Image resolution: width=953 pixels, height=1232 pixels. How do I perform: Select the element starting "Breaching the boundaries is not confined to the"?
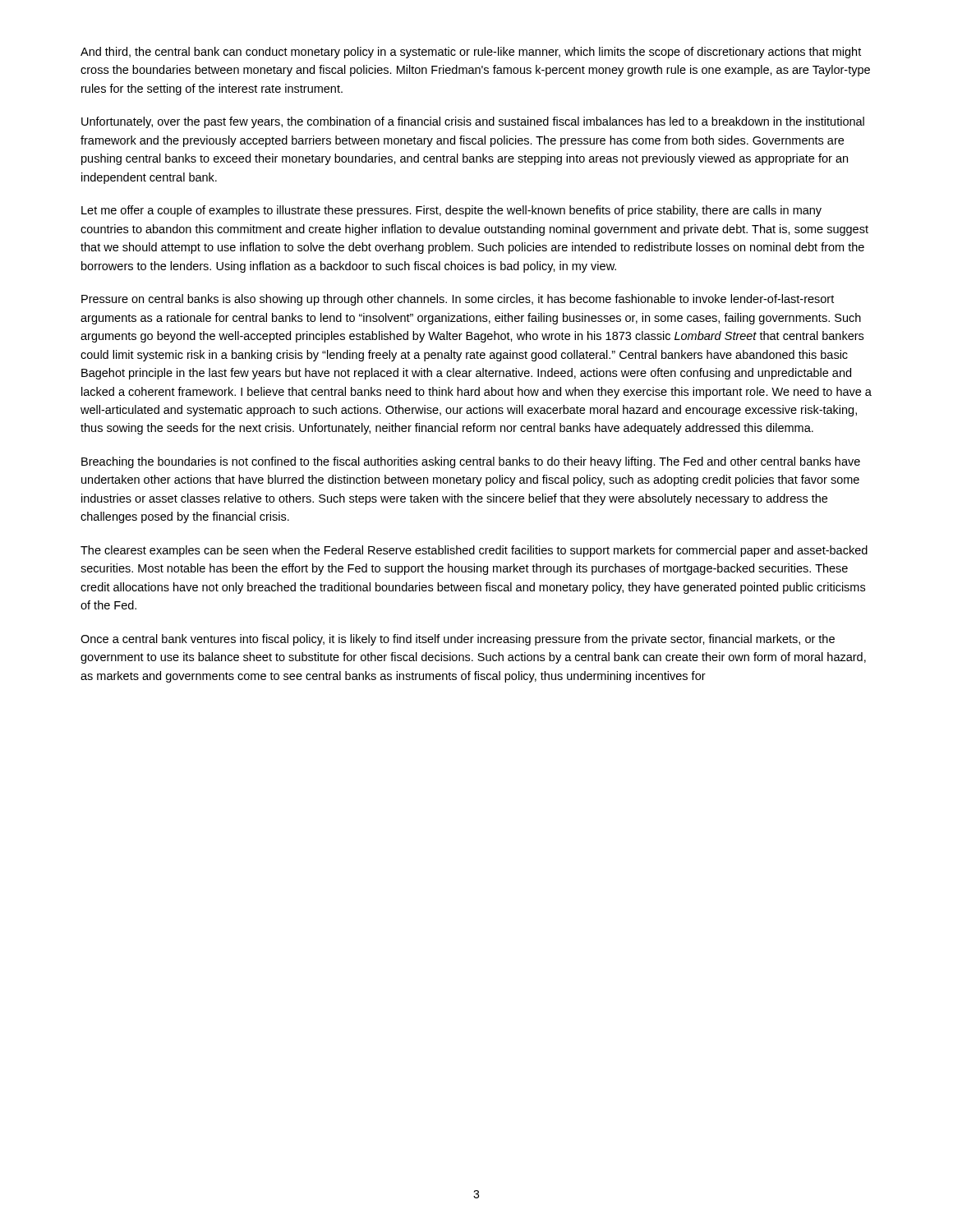click(x=470, y=489)
